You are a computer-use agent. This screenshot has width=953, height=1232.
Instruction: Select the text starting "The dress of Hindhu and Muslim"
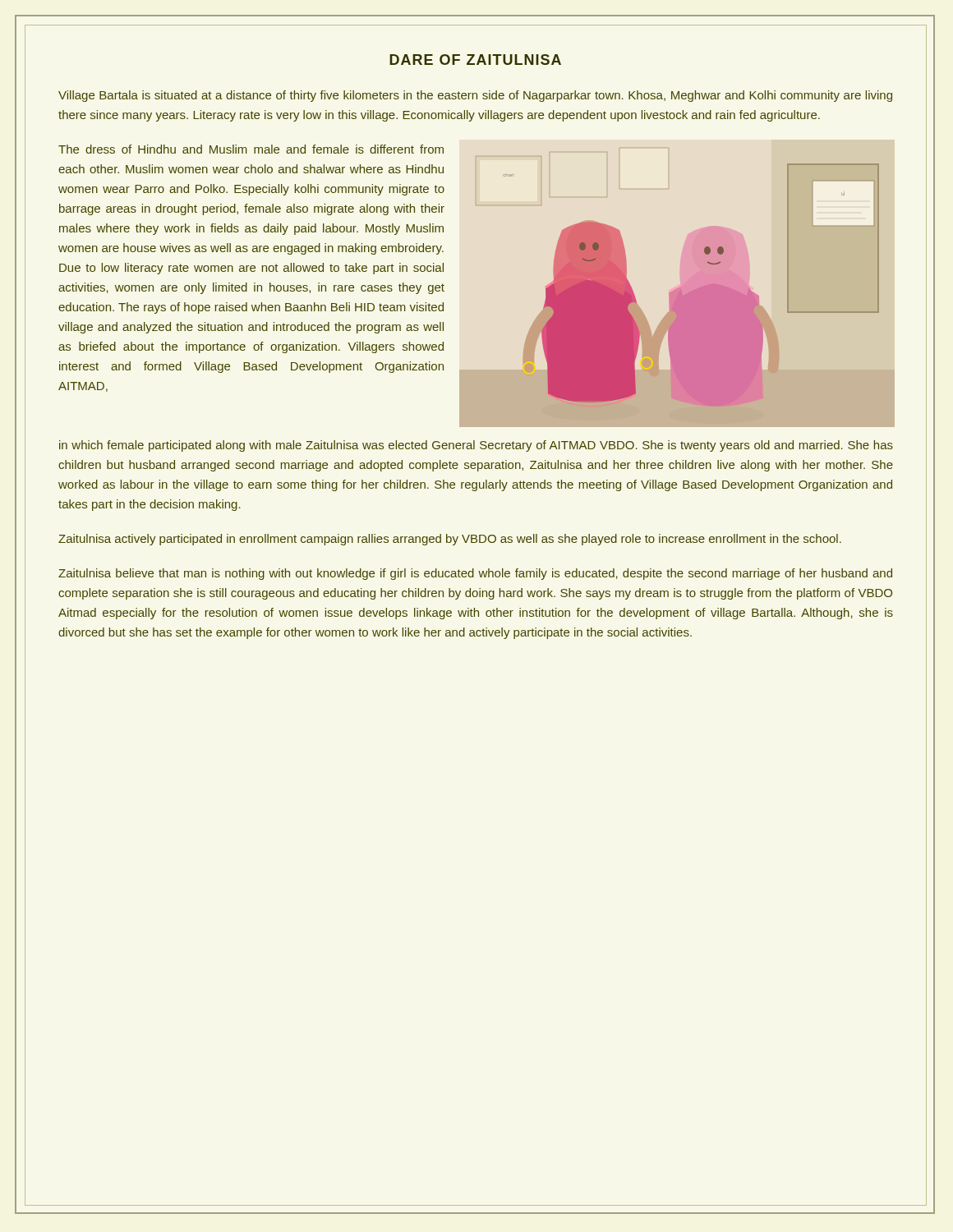[251, 267]
